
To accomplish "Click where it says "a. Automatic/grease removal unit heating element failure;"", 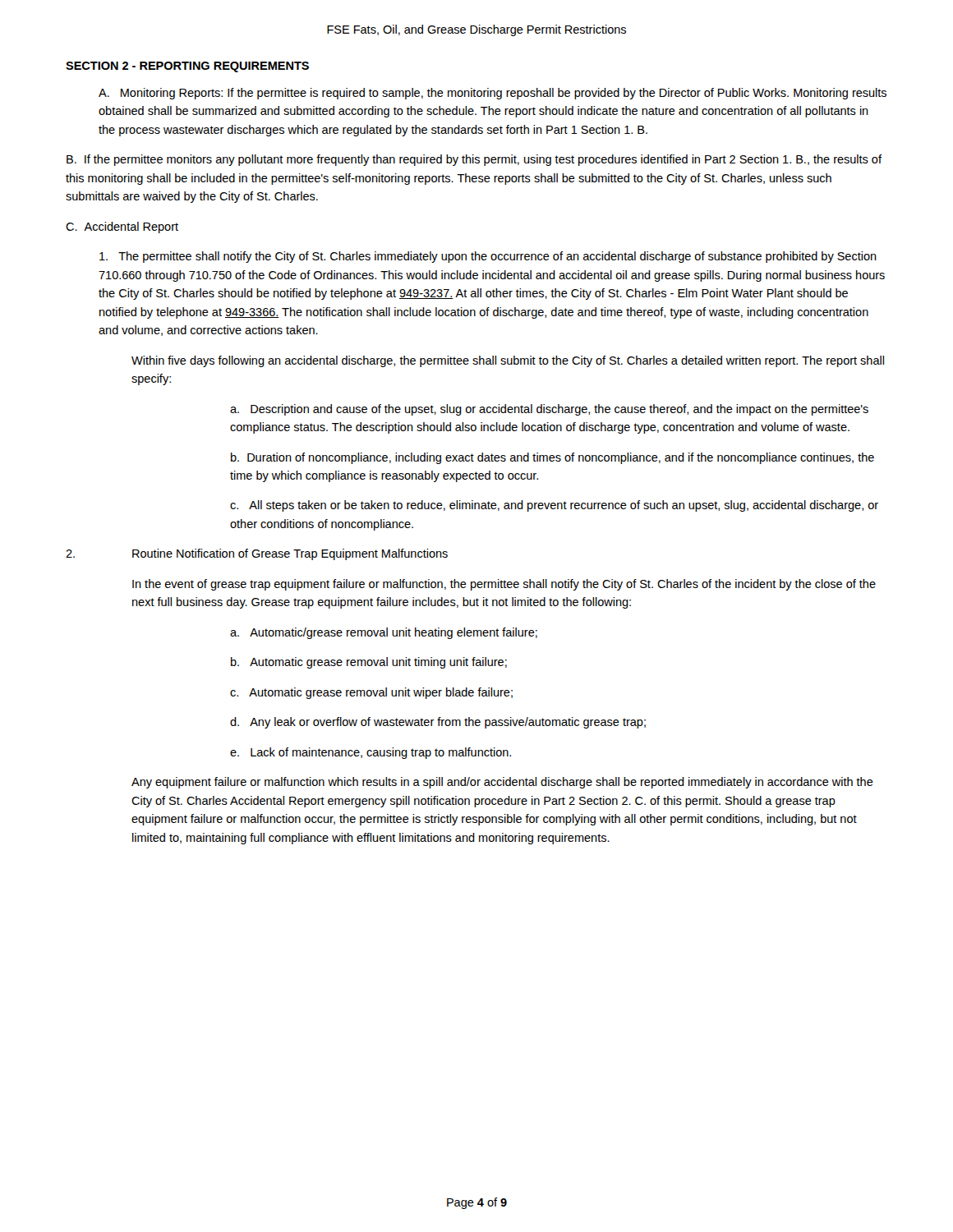I will pos(384,632).
